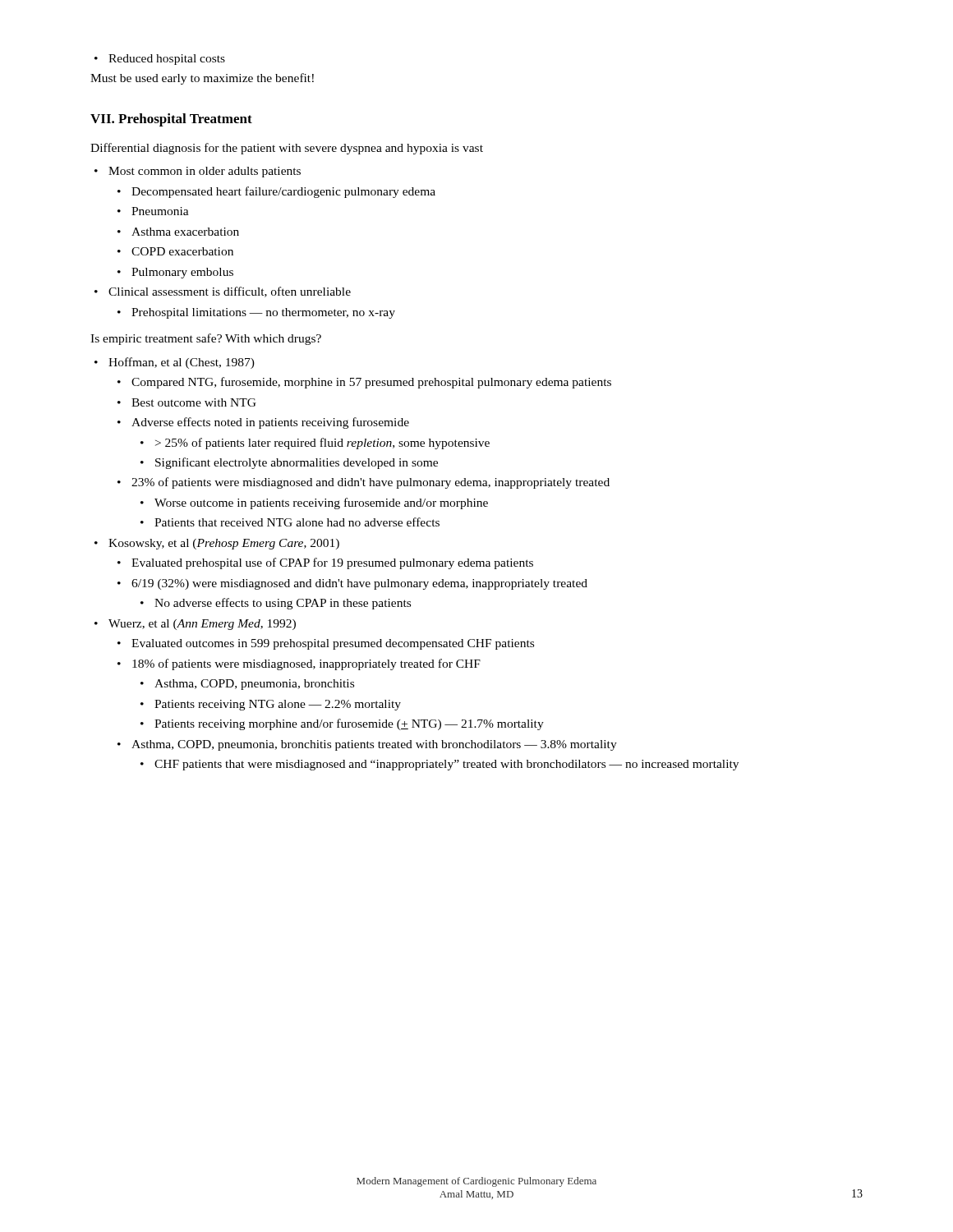Locate the block starting "Wuerz, et al (Ann"
Image resolution: width=953 pixels, height=1232 pixels.
tap(195, 625)
